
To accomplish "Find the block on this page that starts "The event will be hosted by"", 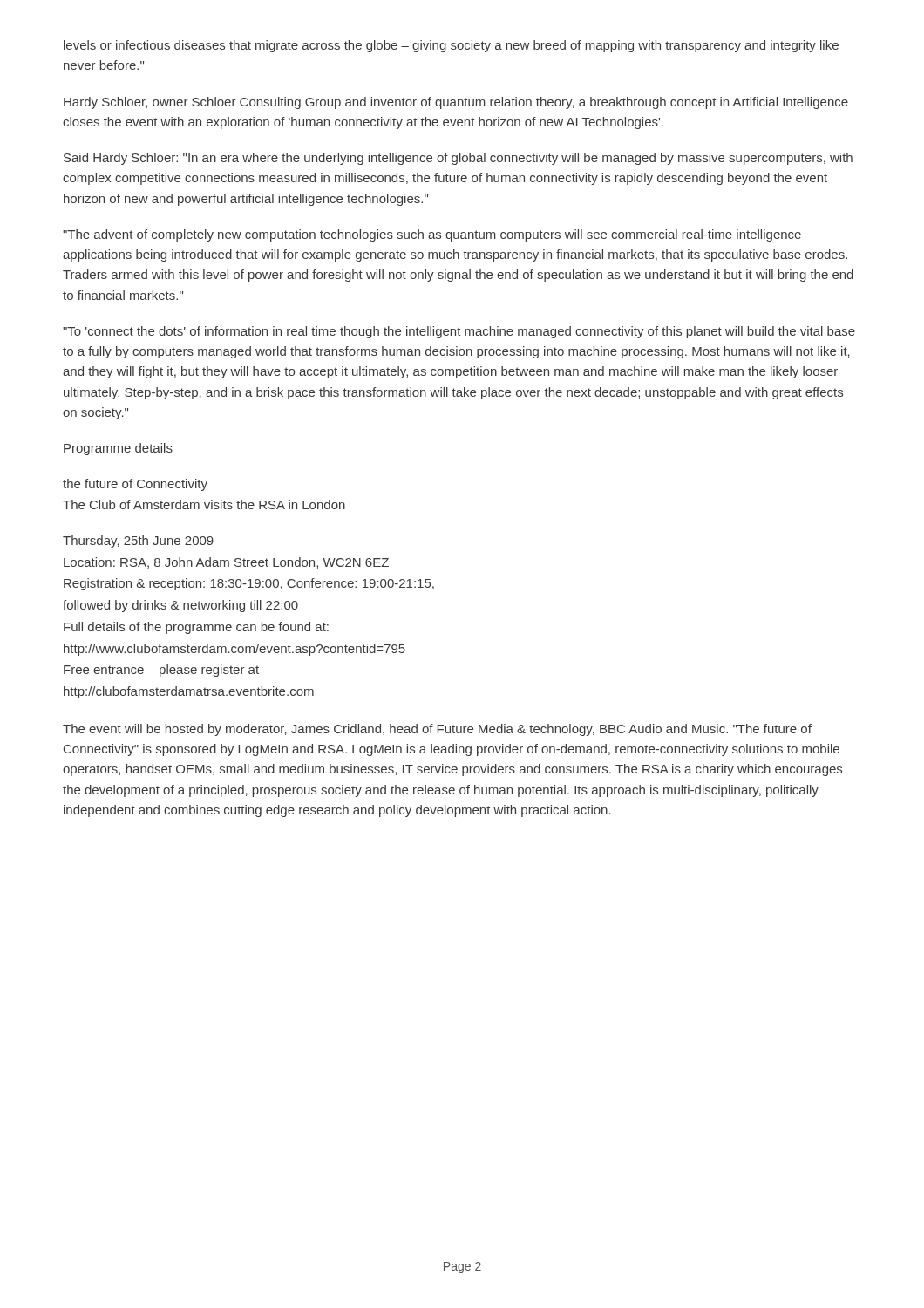I will (453, 769).
